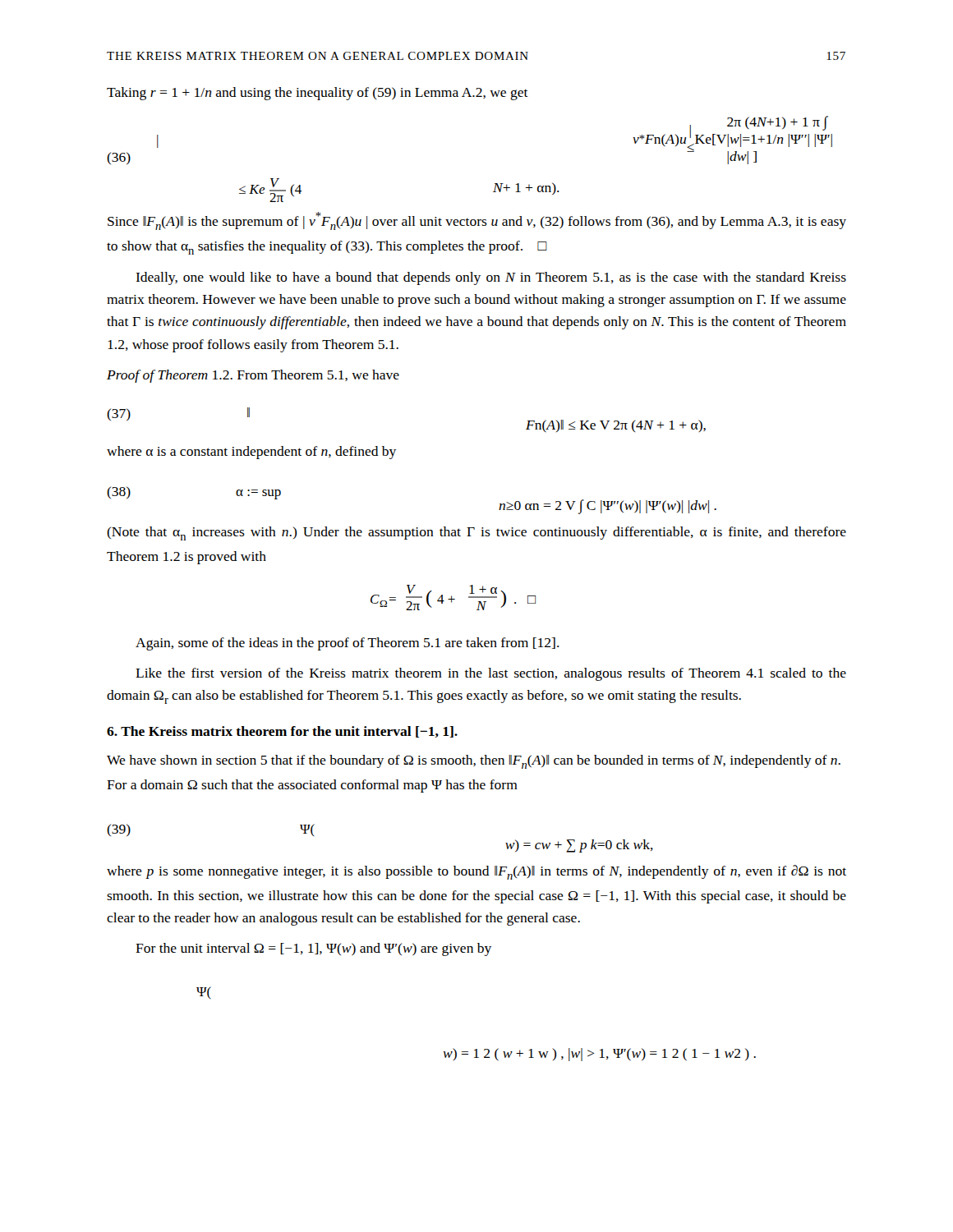The image size is (953, 1232).
Task: Click the passage that begins "where α is a constant independent of n,"
Action: 251,453
